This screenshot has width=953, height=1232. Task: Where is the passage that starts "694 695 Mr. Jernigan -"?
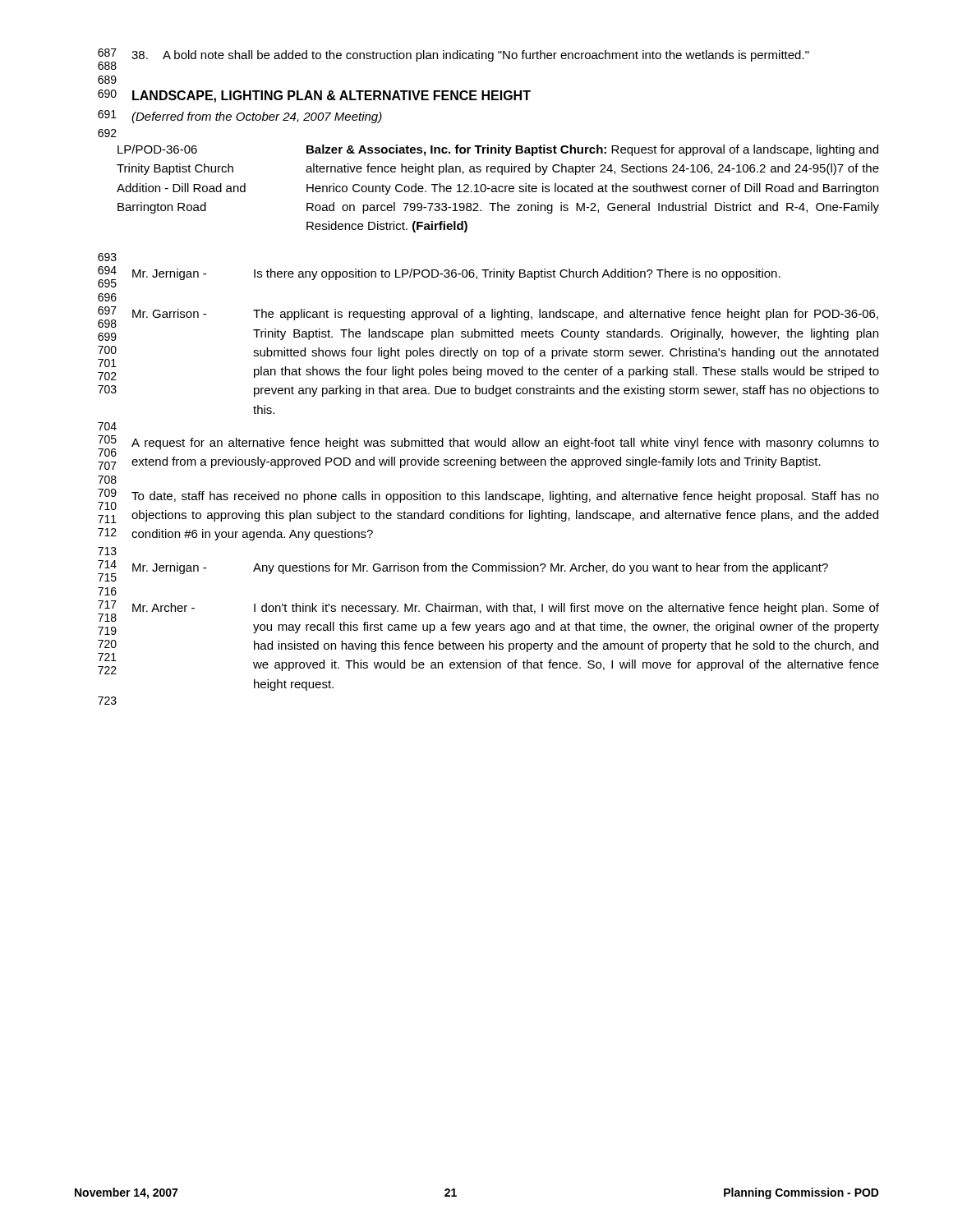(x=476, y=277)
